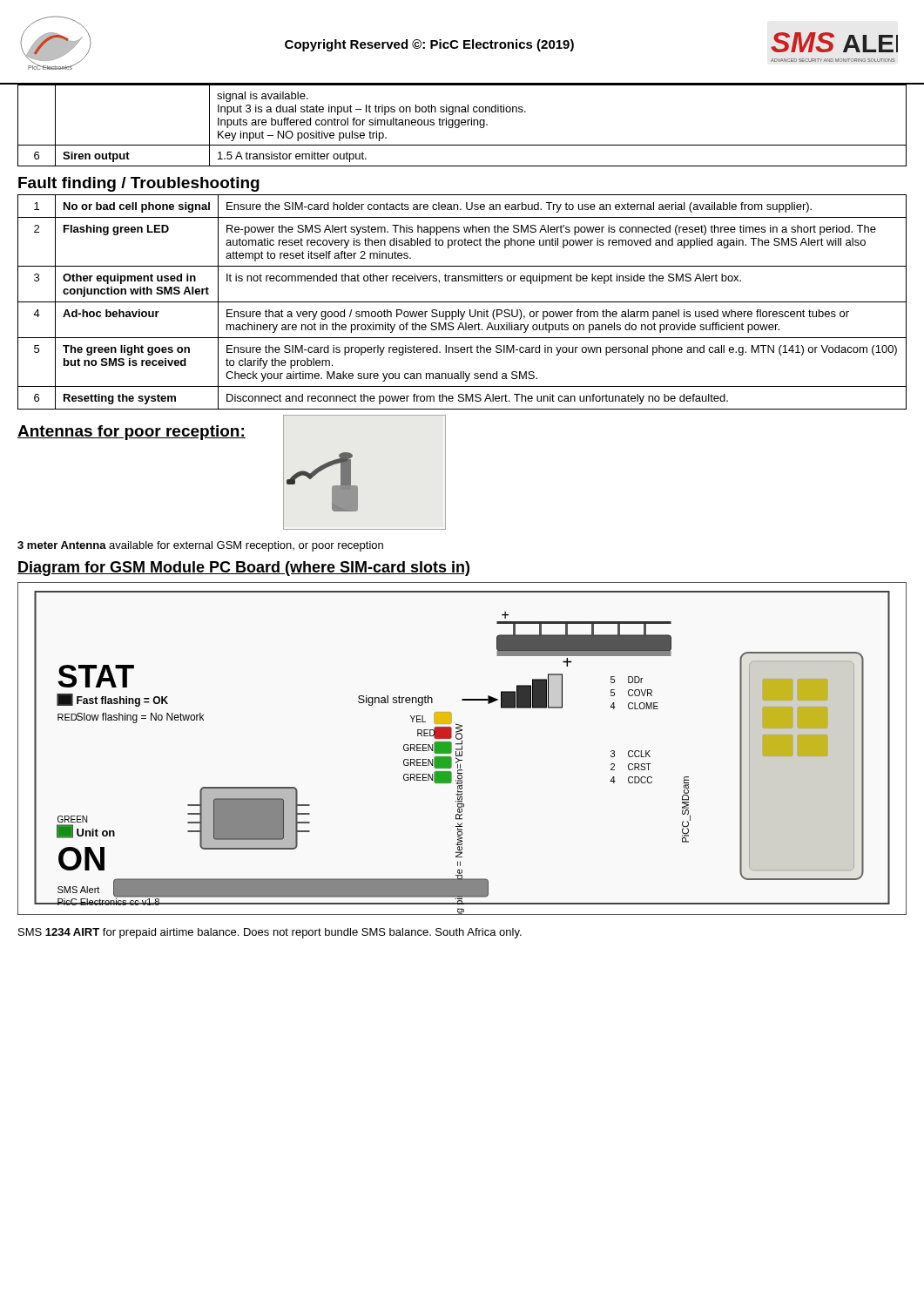Locate the table with the text "Ensure that a very good"
Screen dimensions: 1307x924
click(x=462, y=302)
